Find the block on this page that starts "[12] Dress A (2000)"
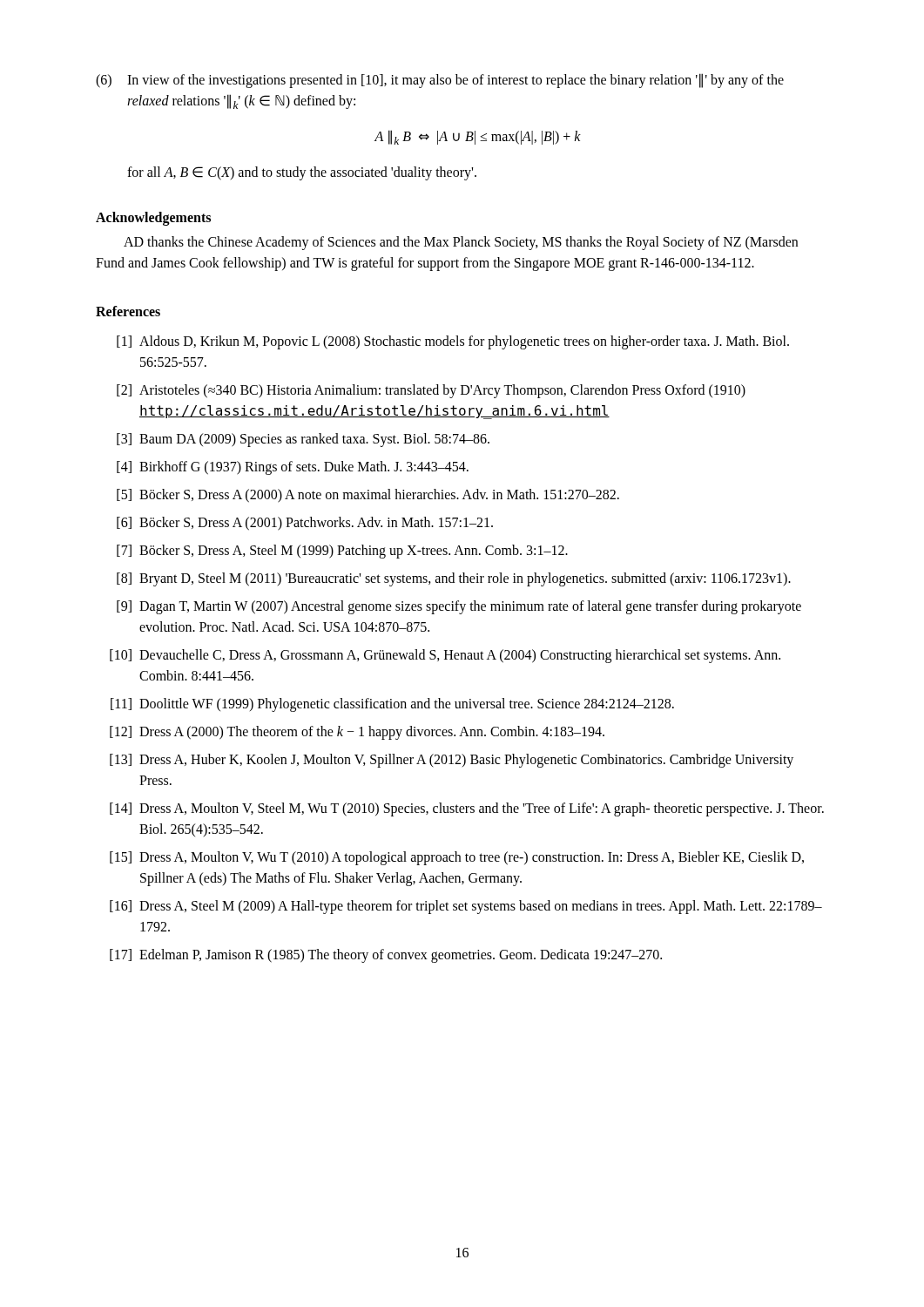The image size is (924, 1307). click(462, 732)
